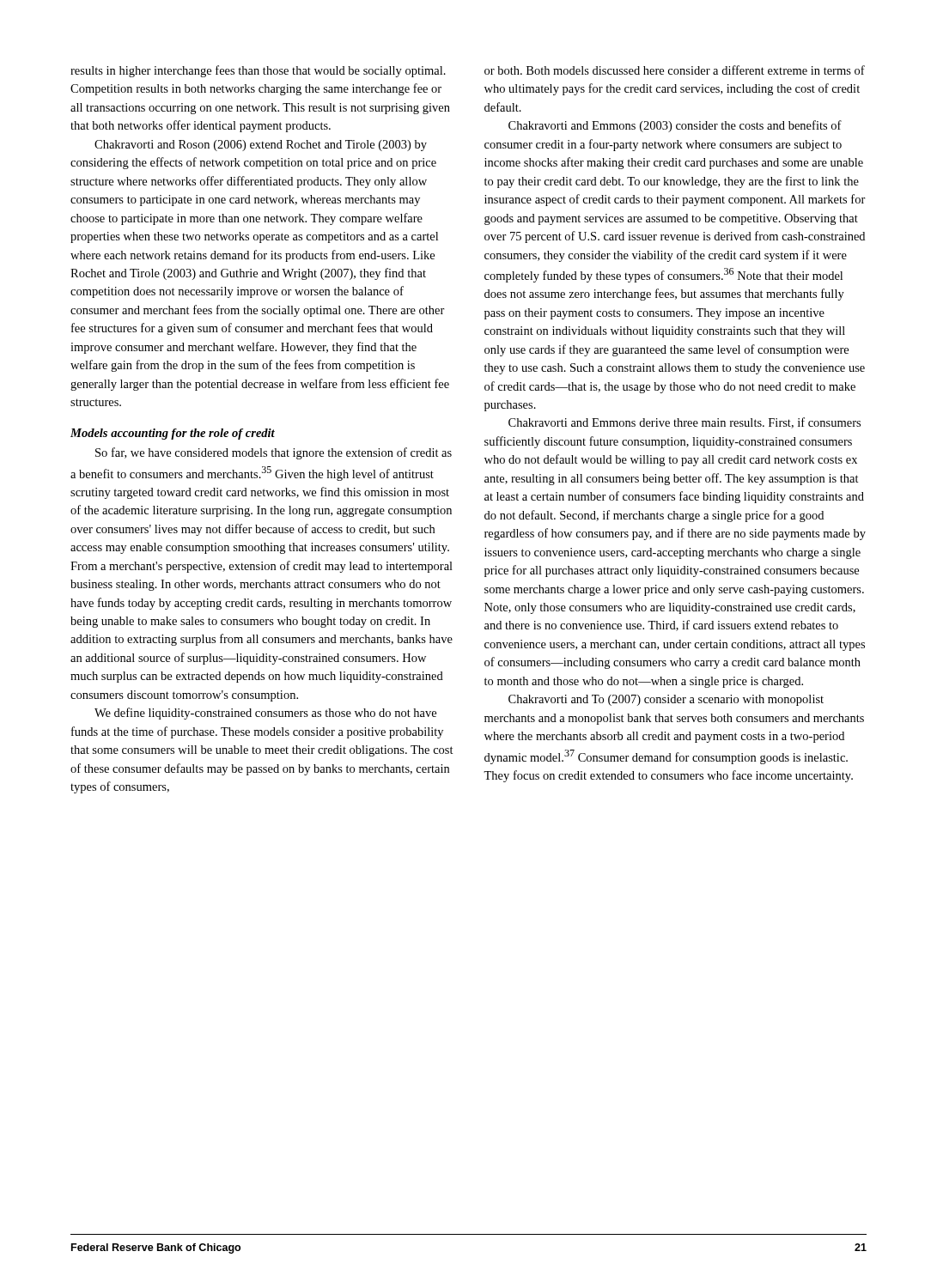Click on the block starting "or both. Both models"
937x1288 pixels.
click(675, 423)
